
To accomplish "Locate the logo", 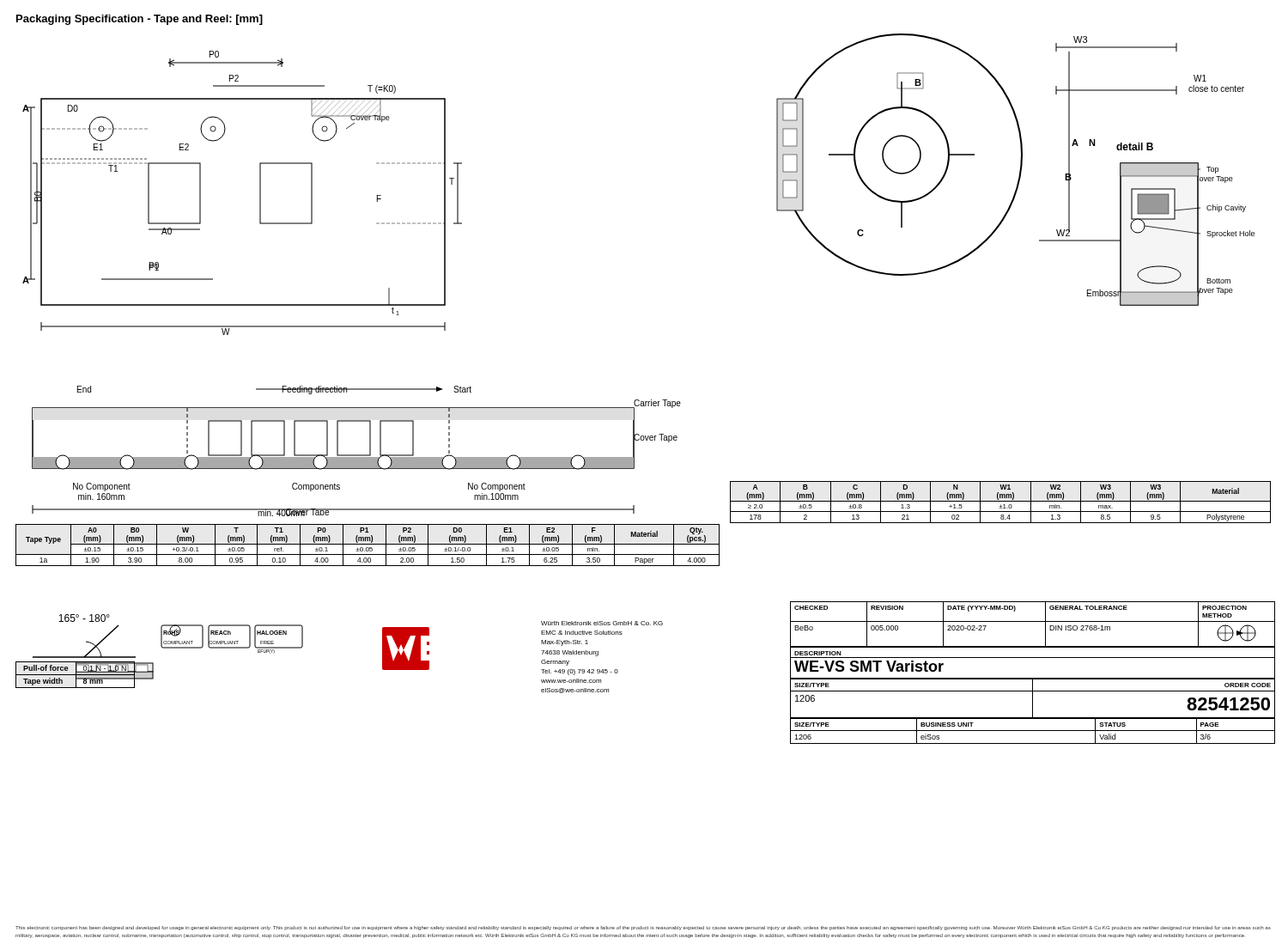I will point(455,648).
